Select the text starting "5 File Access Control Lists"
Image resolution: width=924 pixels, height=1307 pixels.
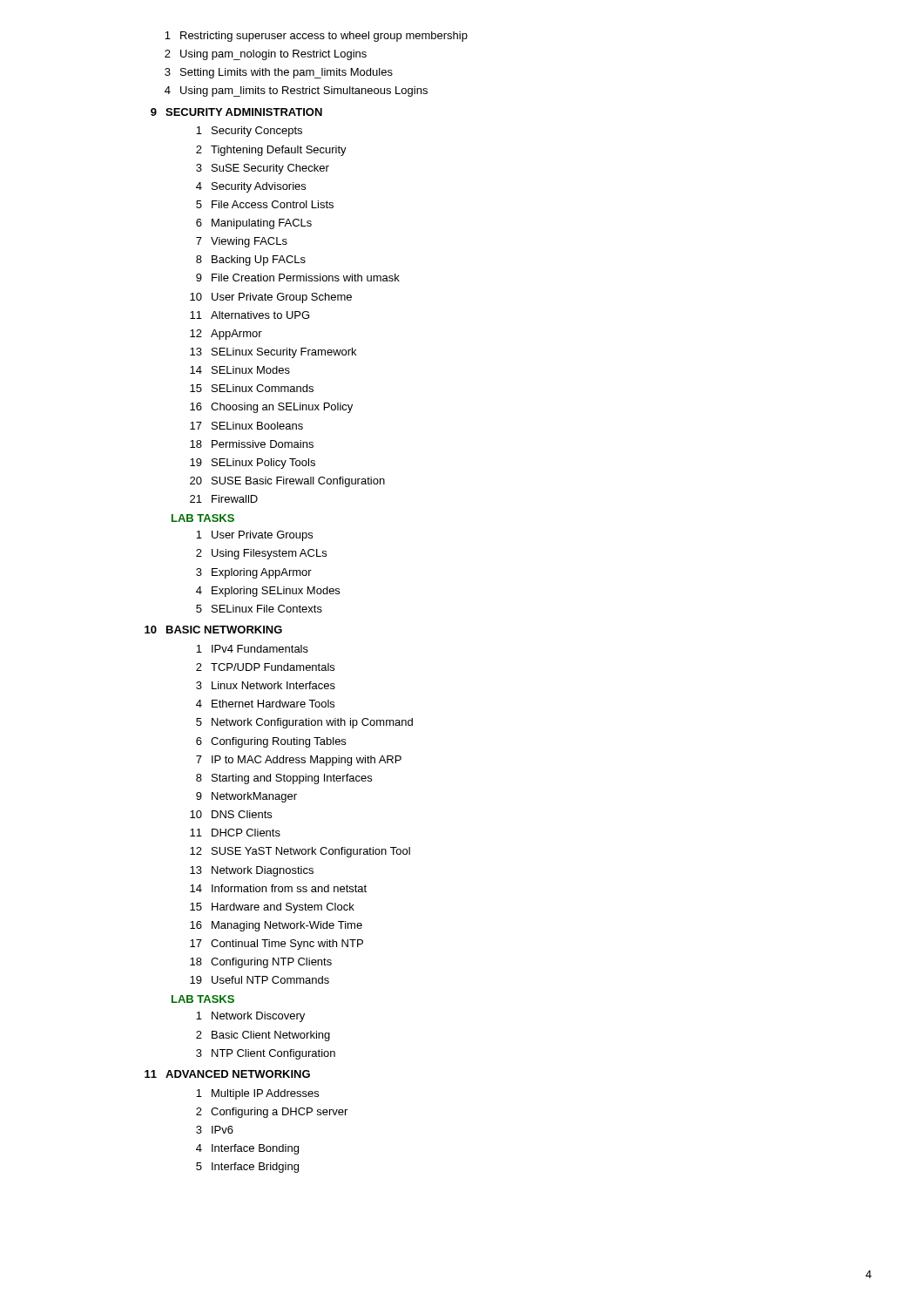[x=265, y=204]
